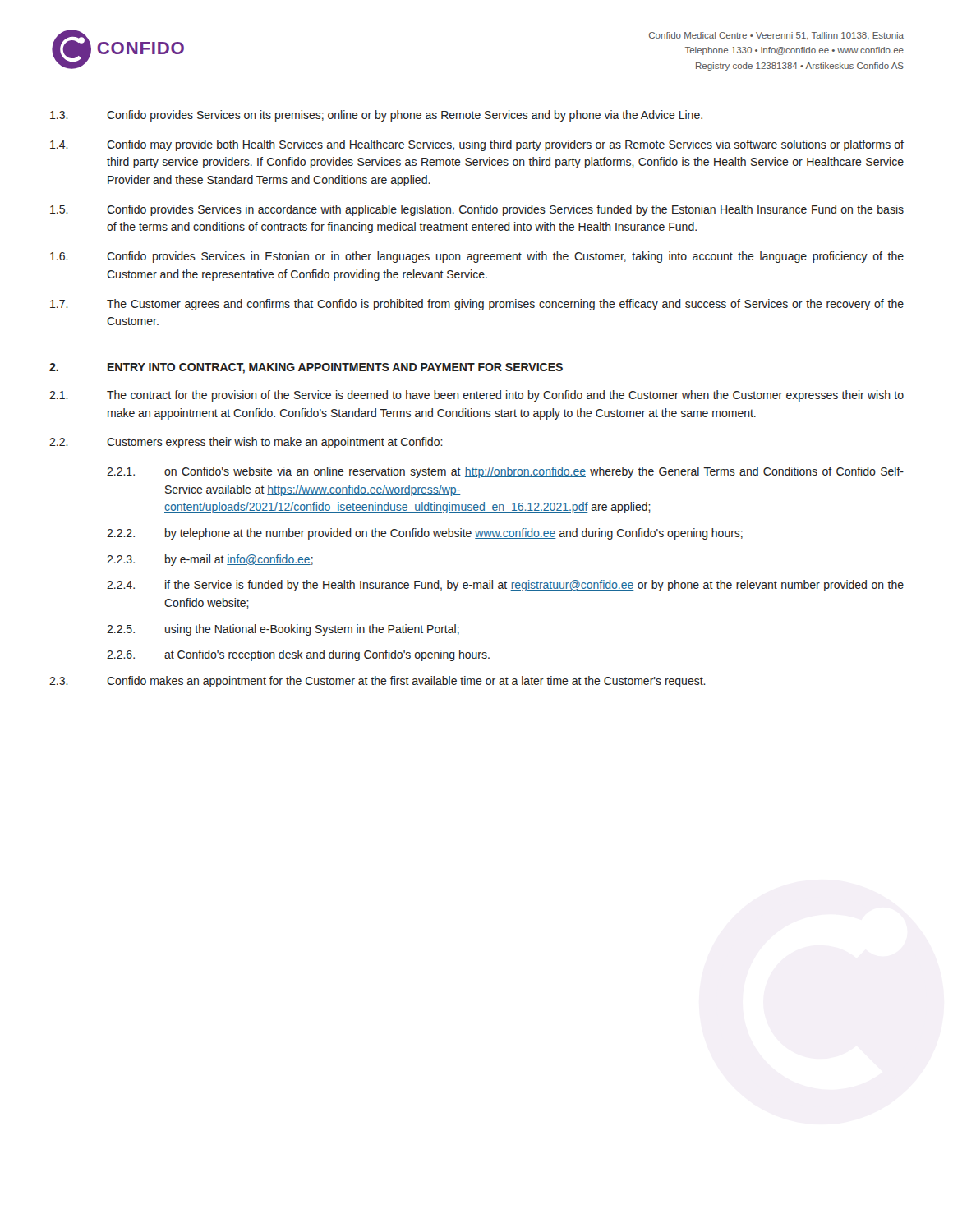This screenshot has width=953, height=1232.
Task: Navigate to the element starting "2. ENTRY INTO CONTRACT, MAKING APPOINTMENTS AND"
Action: tap(476, 367)
